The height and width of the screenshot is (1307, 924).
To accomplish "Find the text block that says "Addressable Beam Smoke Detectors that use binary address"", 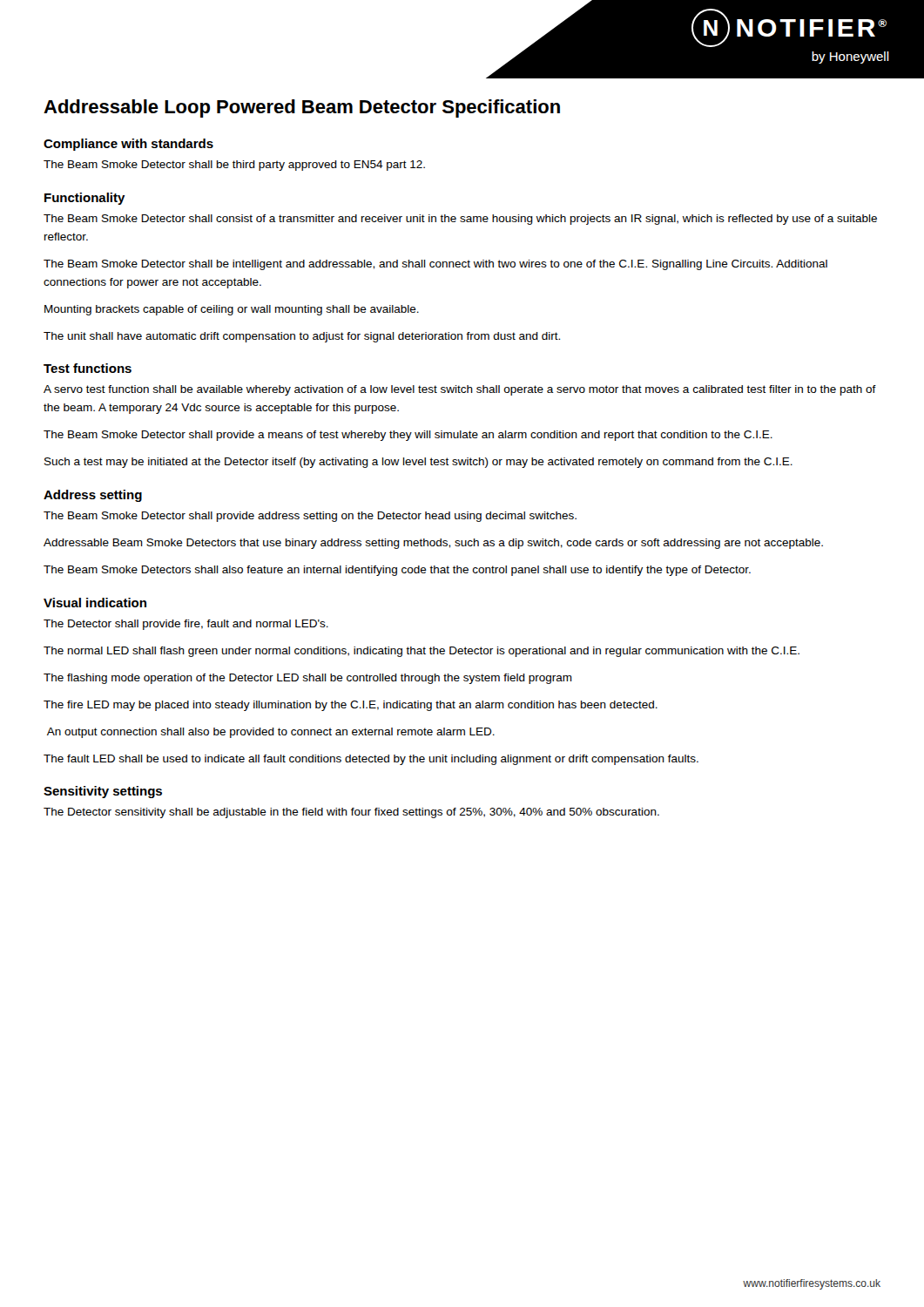I will tap(434, 542).
